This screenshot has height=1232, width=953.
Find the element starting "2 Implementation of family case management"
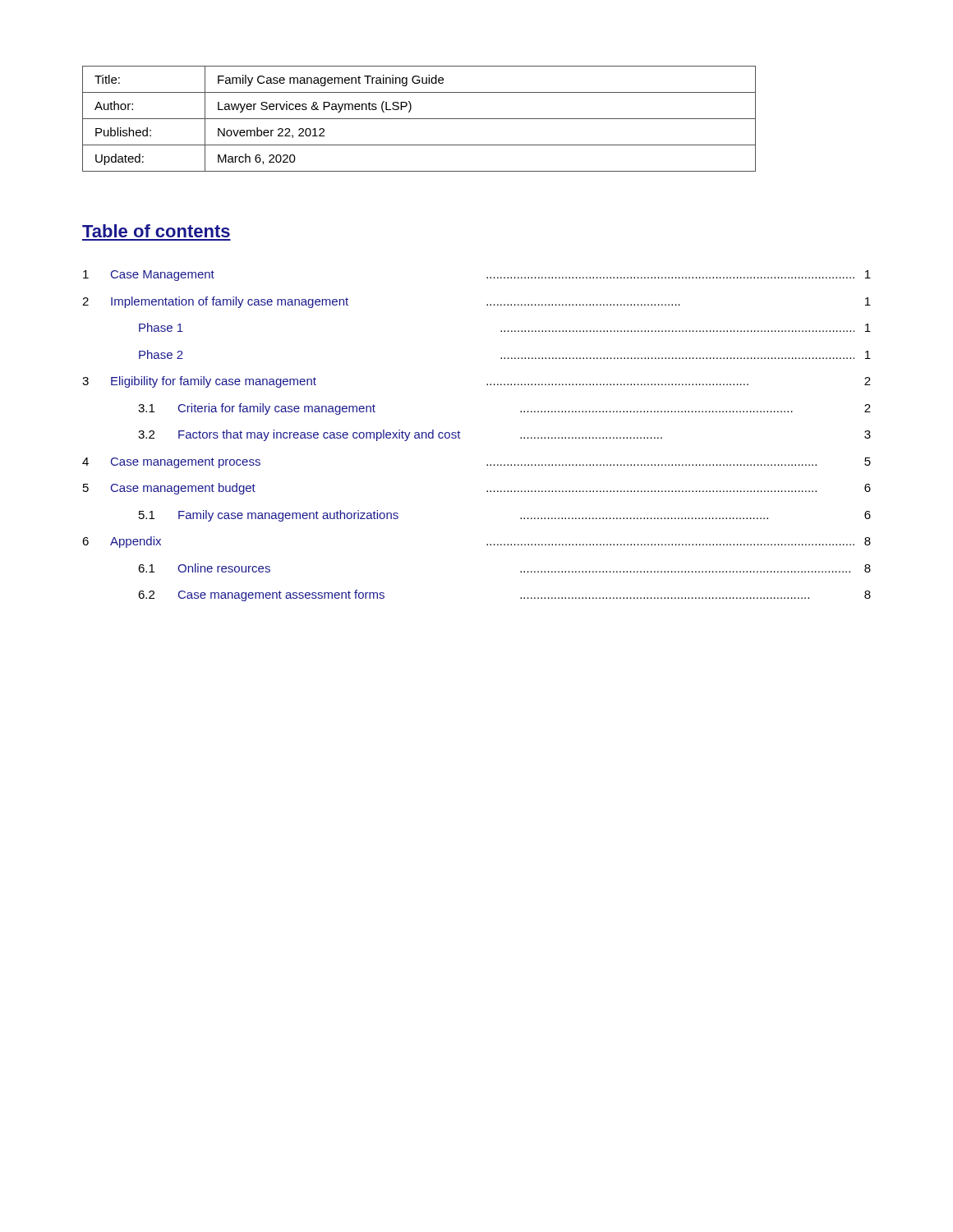476,301
